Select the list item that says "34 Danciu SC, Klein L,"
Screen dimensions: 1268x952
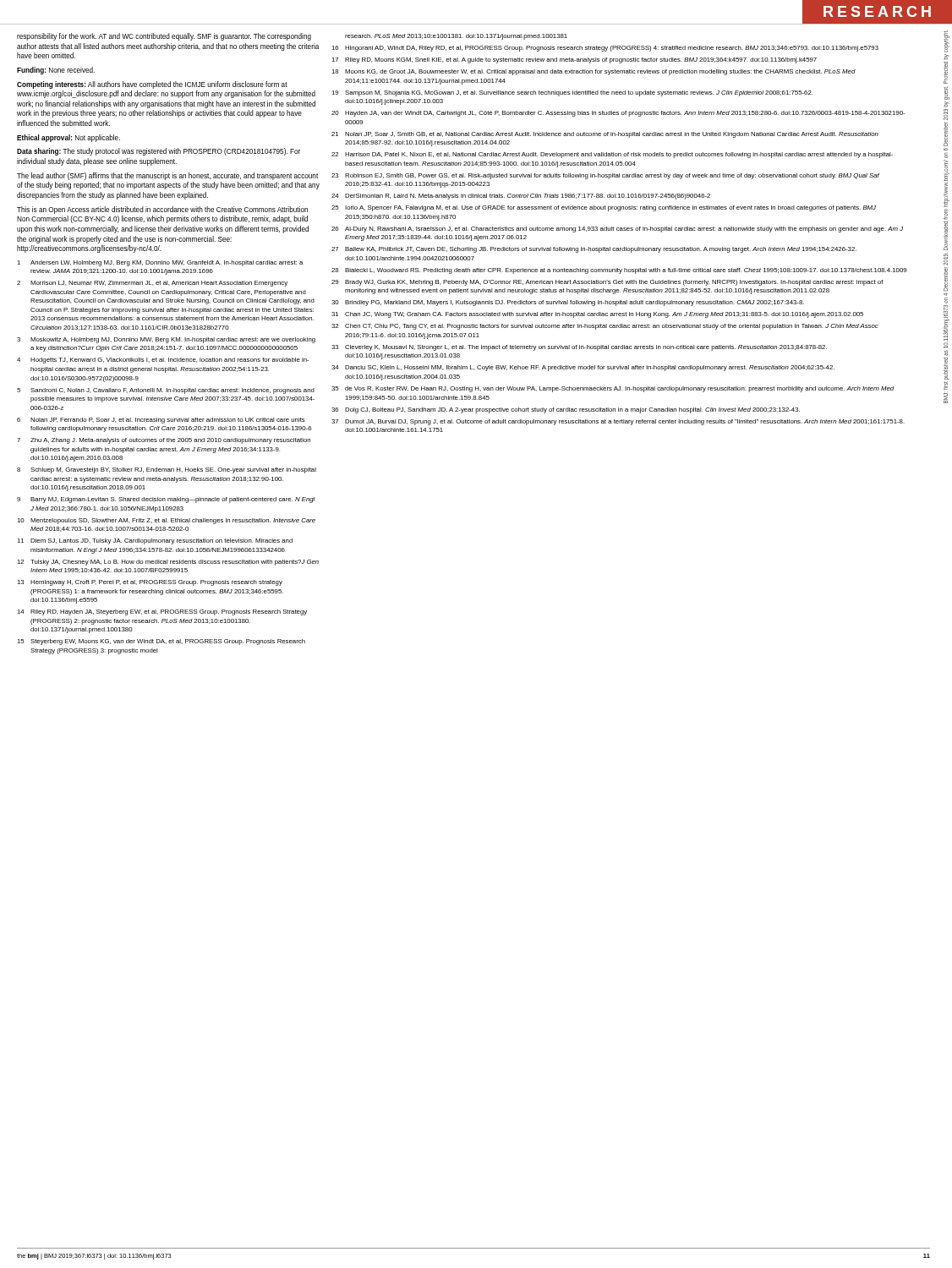(x=621, y=373)
